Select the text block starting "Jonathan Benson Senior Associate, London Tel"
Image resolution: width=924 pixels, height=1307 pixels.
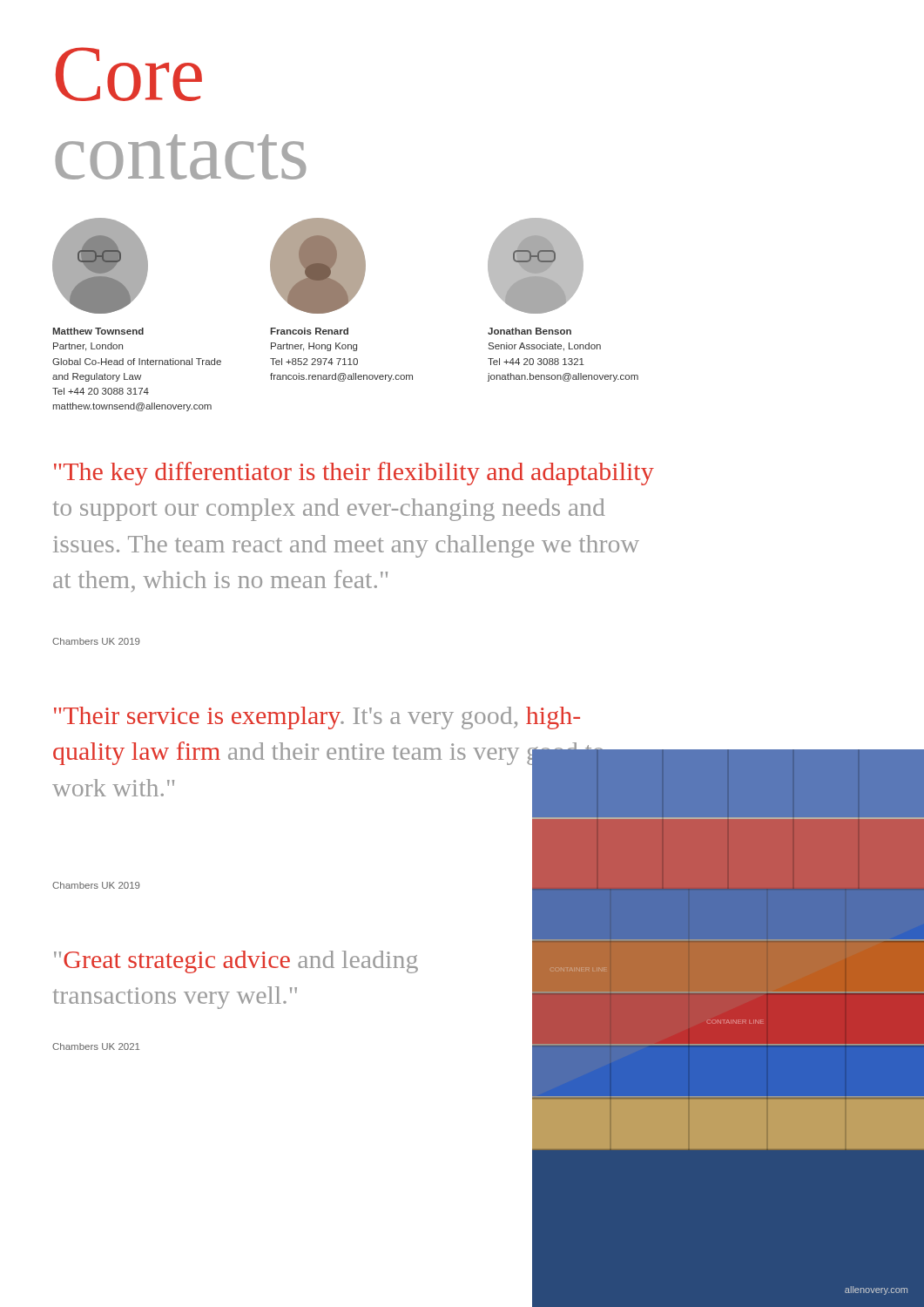click(x=563, y=354)
